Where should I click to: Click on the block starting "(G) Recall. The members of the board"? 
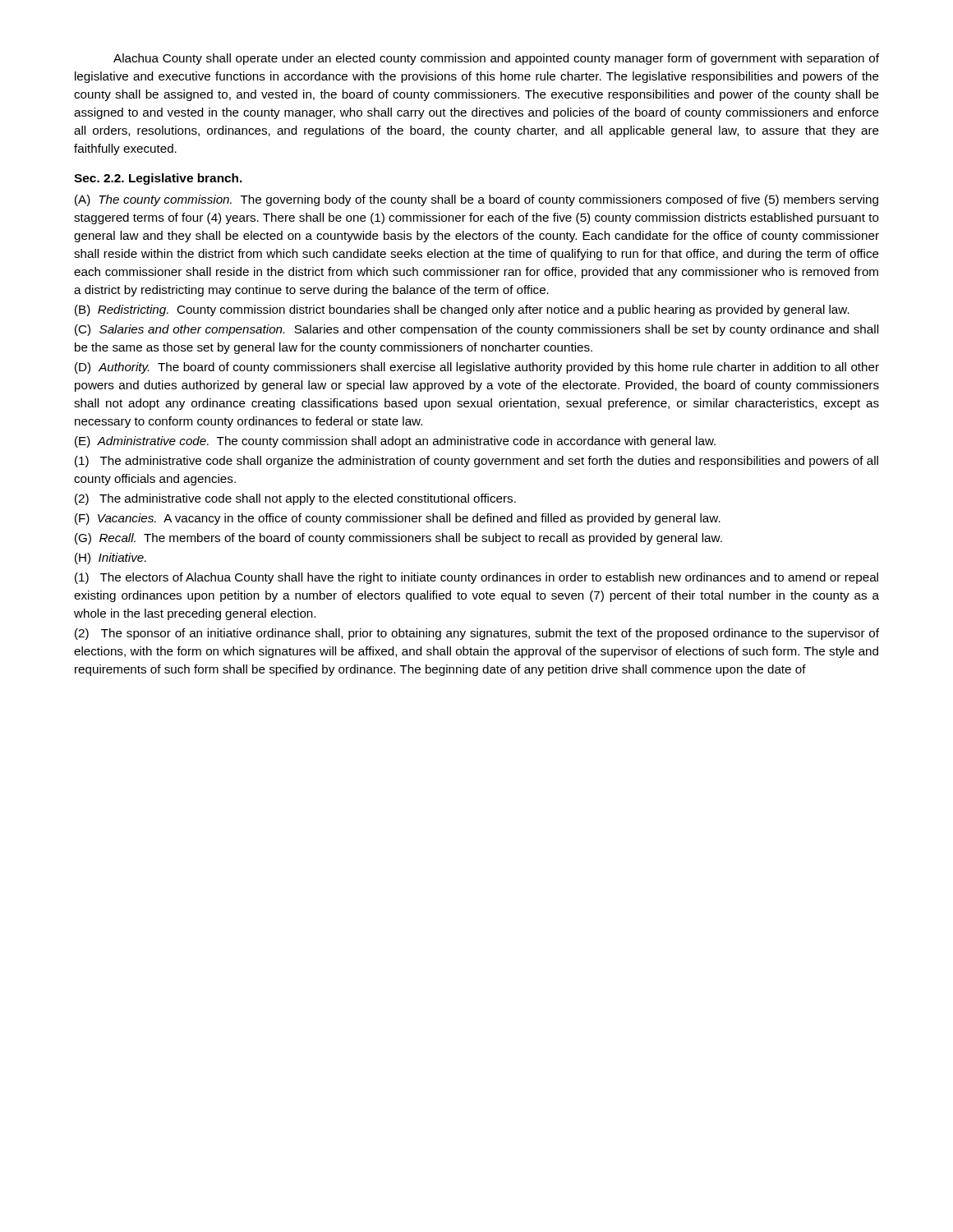coord(476,538)
